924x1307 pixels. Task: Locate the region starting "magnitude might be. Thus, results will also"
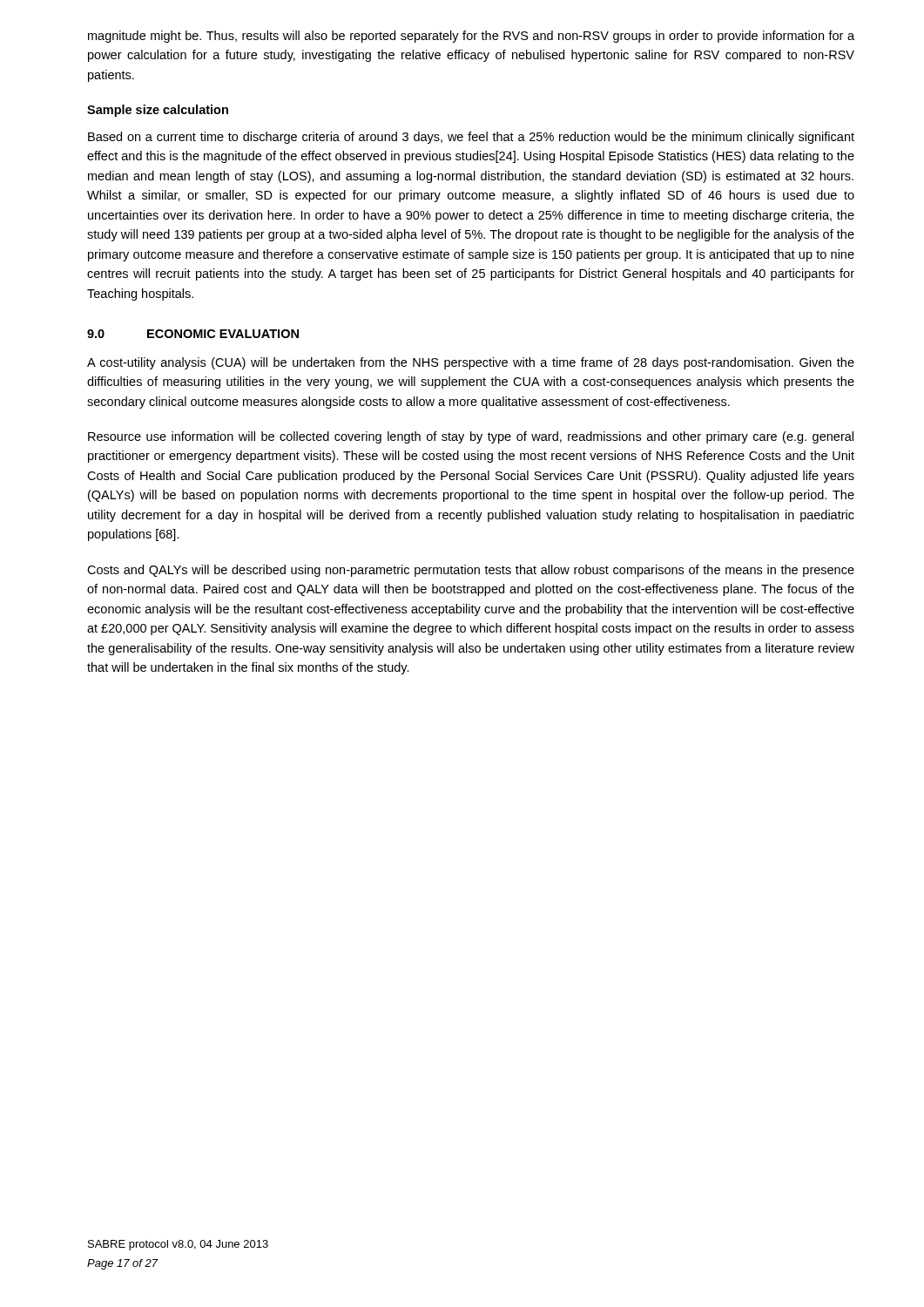(x=471, y=55)
